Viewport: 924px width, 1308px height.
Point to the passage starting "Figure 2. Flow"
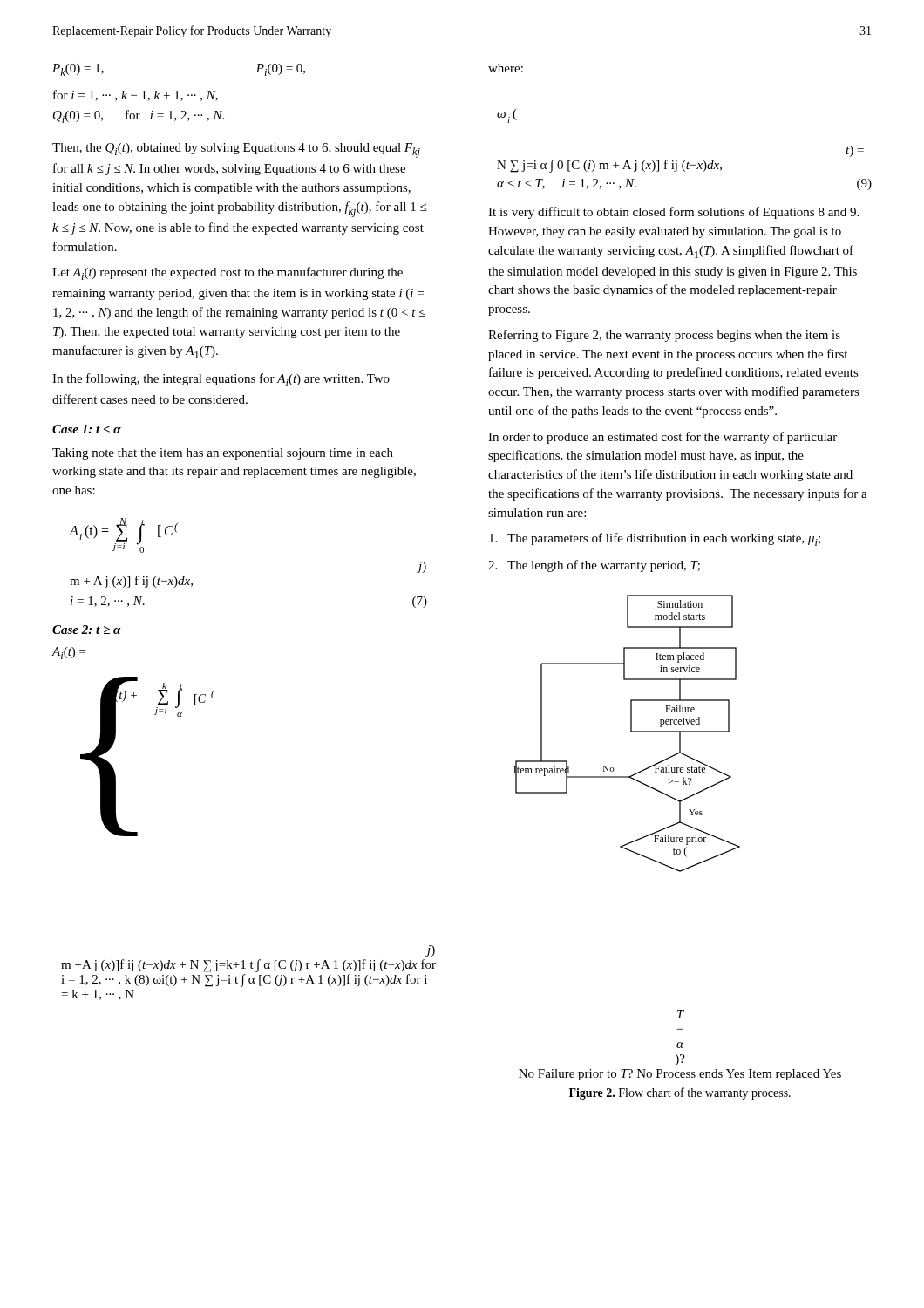[x=680, y=1093]
